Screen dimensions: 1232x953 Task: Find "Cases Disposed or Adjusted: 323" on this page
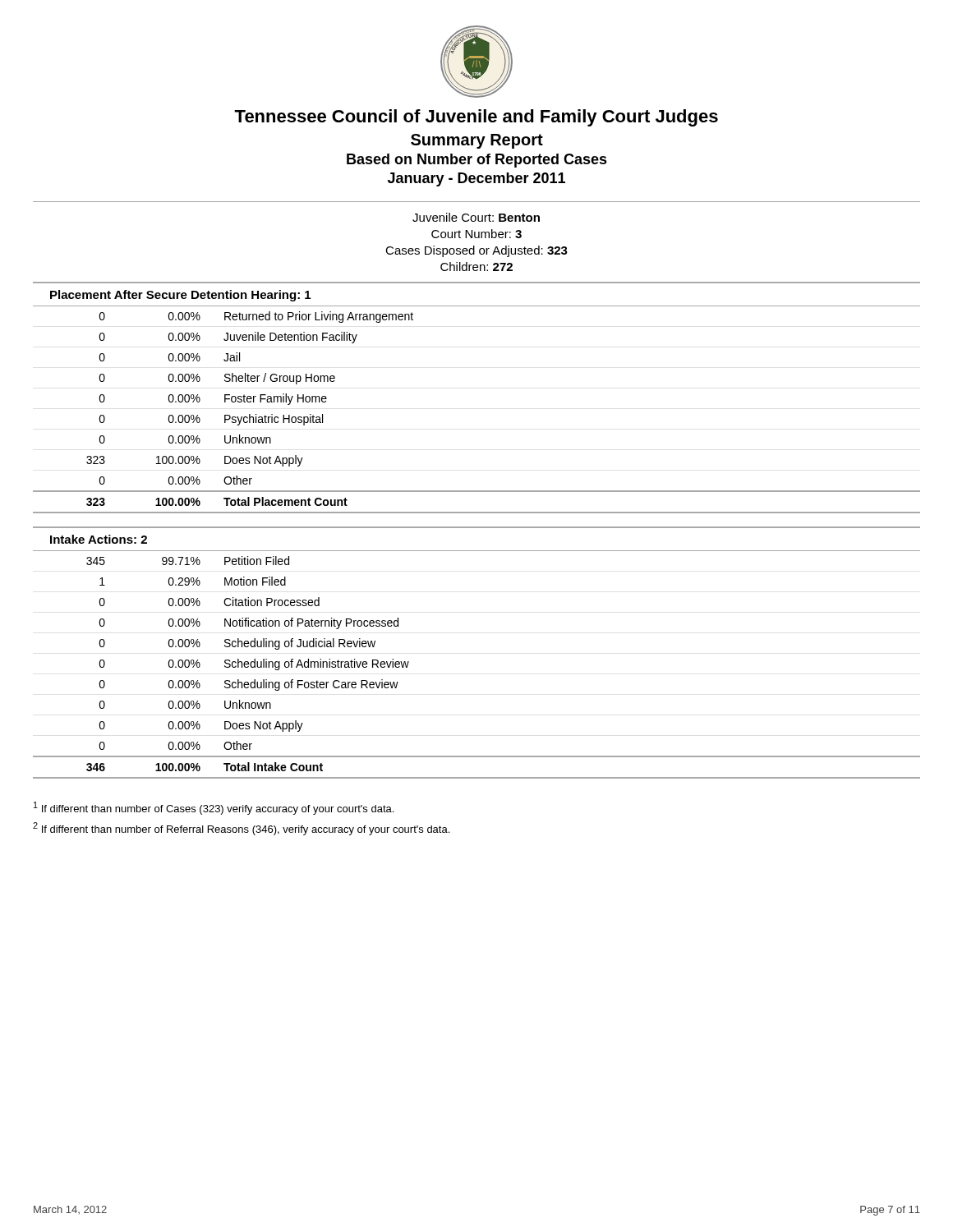pos(476,250)
